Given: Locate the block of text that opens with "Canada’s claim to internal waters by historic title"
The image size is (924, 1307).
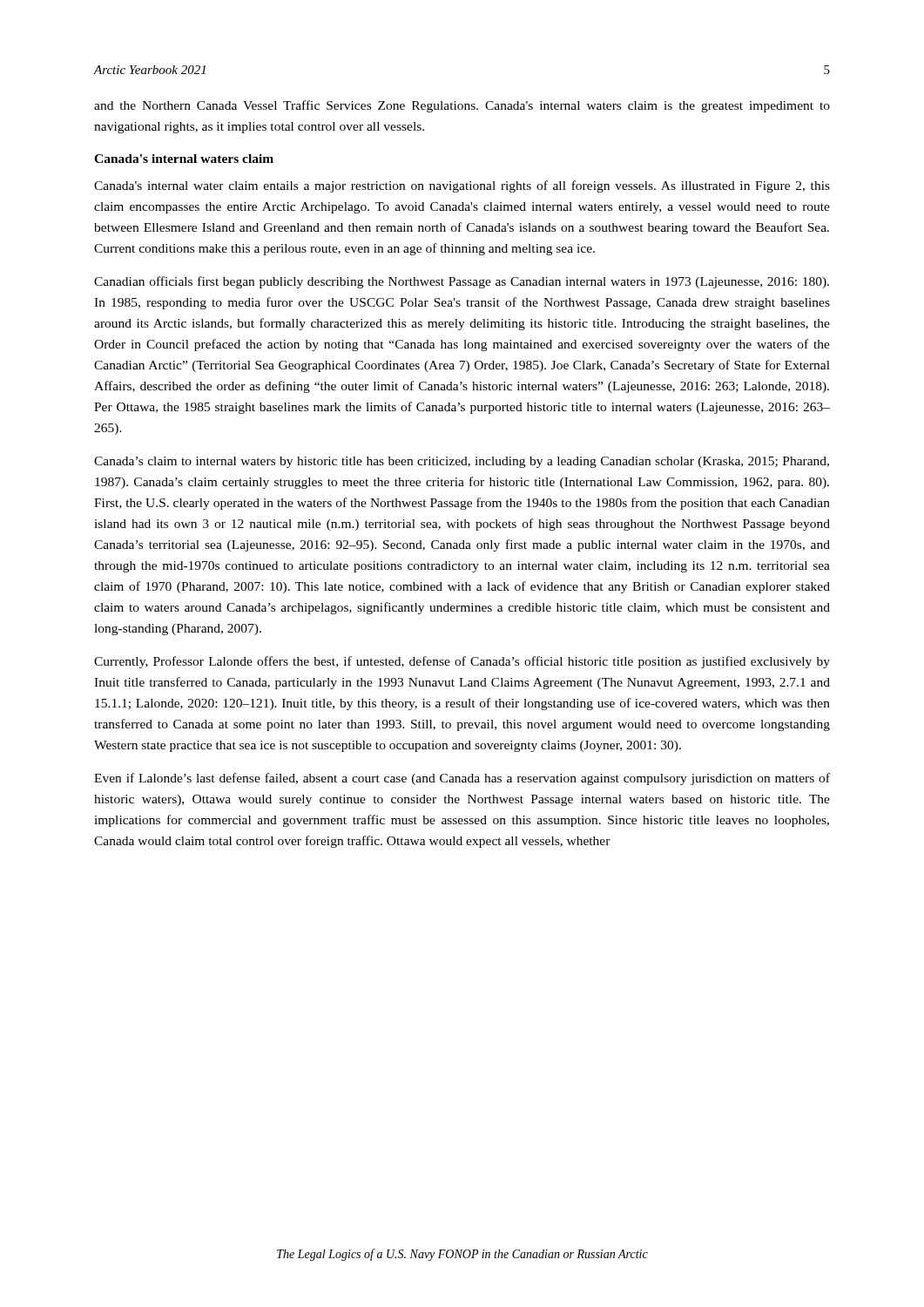Looking at the screenshot, I should (x=462, y=544).
